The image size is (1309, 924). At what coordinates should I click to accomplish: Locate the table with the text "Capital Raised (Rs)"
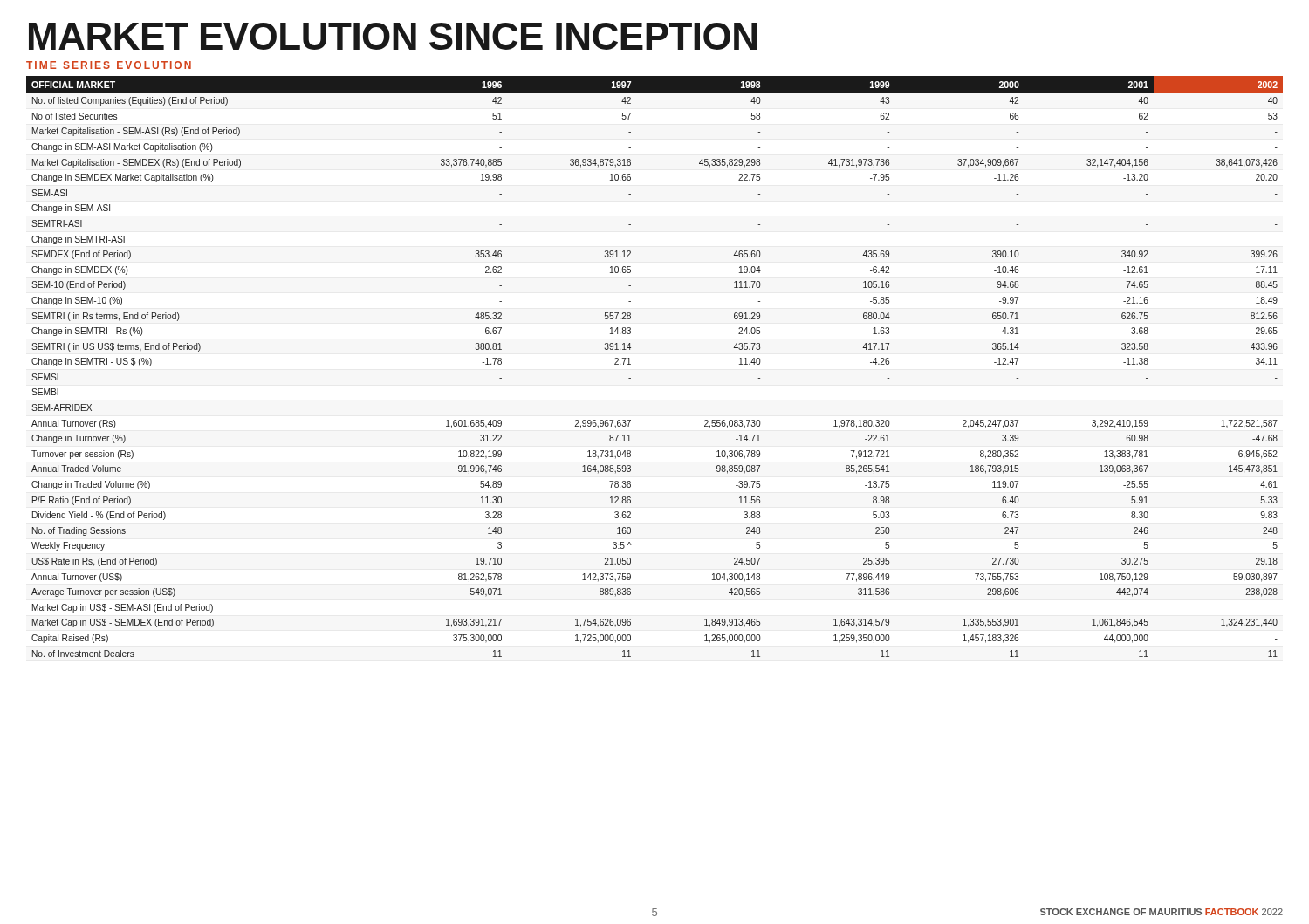coord(654,369)
